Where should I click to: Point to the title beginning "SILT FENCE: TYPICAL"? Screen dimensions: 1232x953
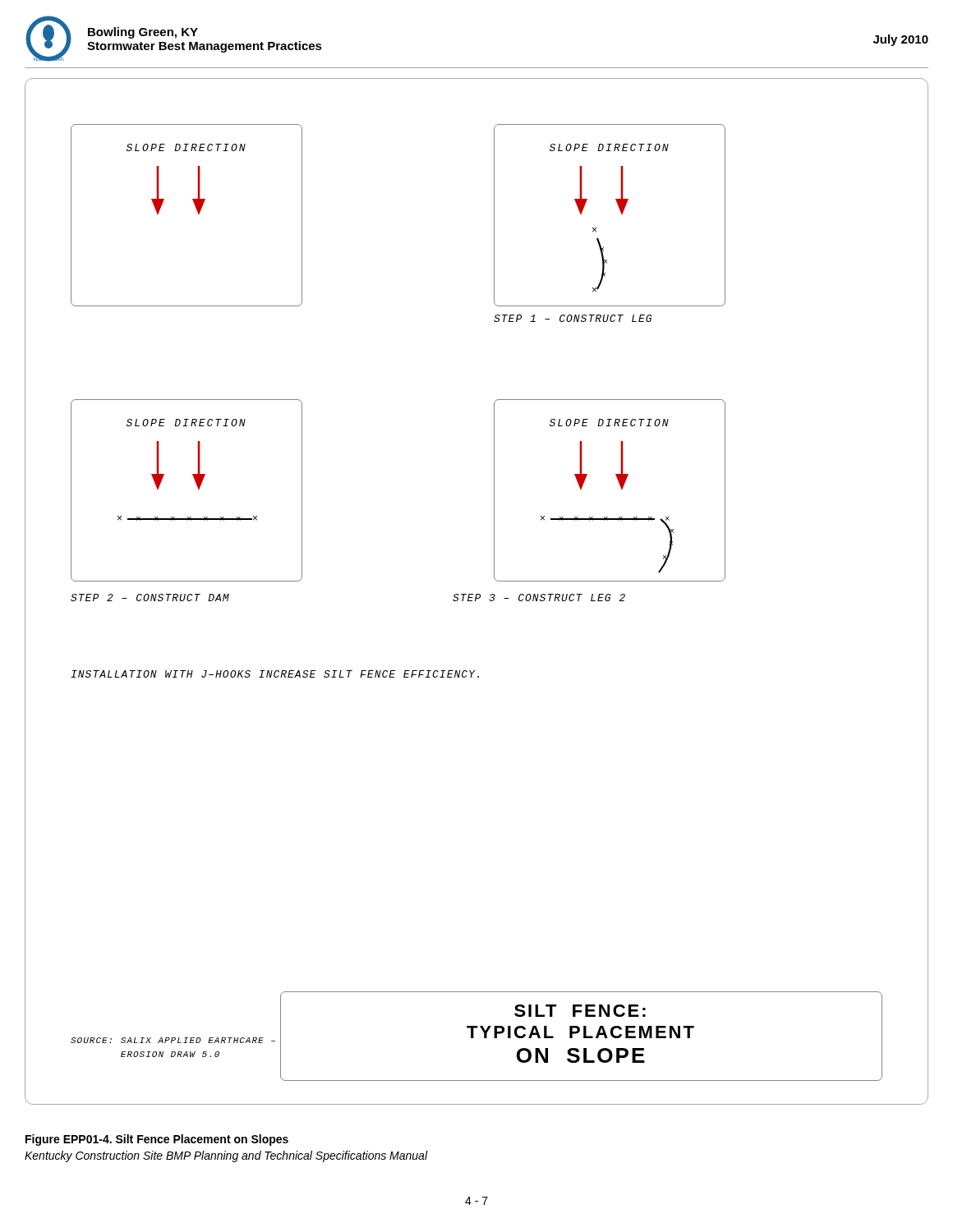581,1034
